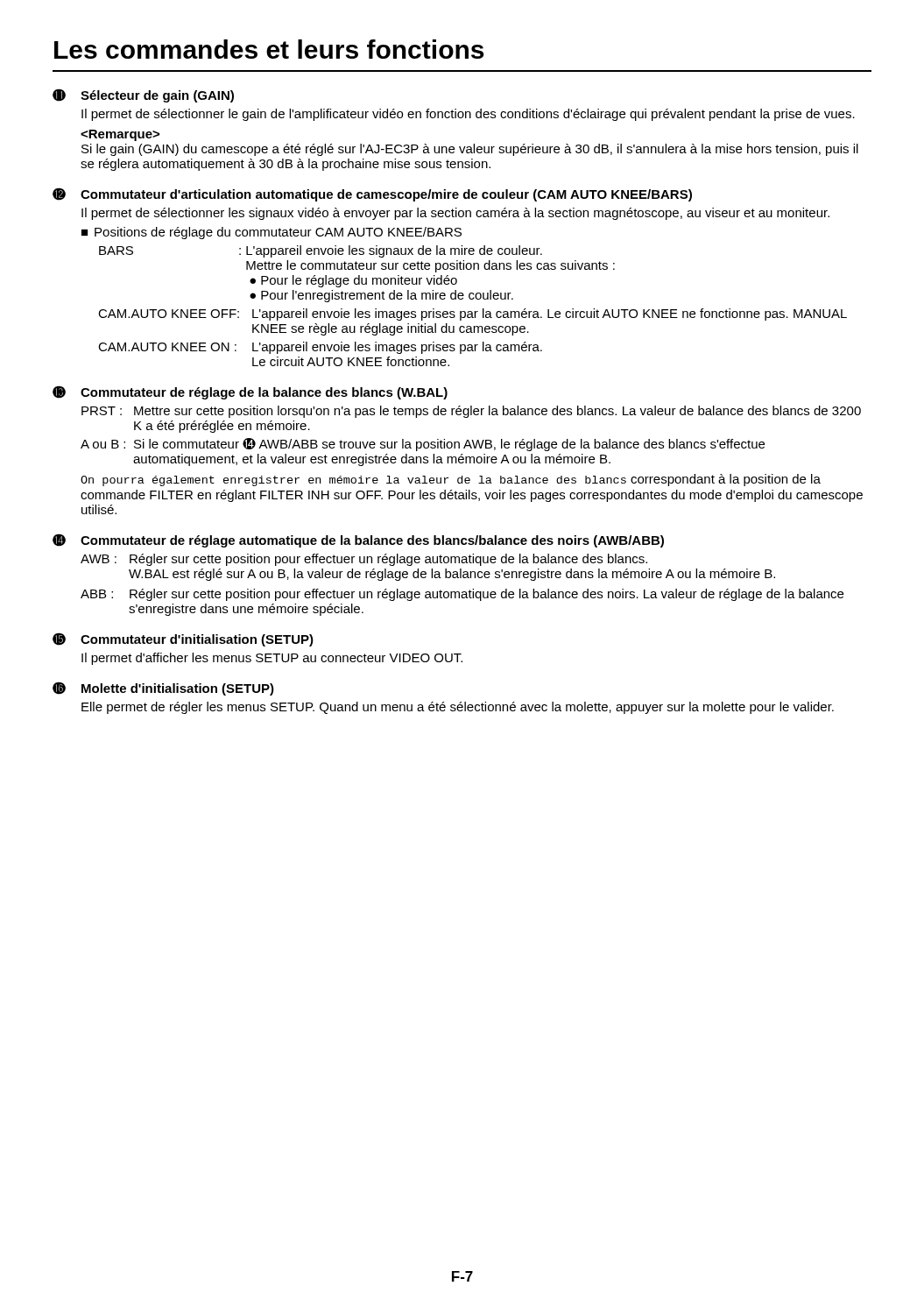The width and height of the screenshot is (924, 1314).
Task: Find the text starting "AWB : Régler sur cette position"
Action: tap(476, 566)
